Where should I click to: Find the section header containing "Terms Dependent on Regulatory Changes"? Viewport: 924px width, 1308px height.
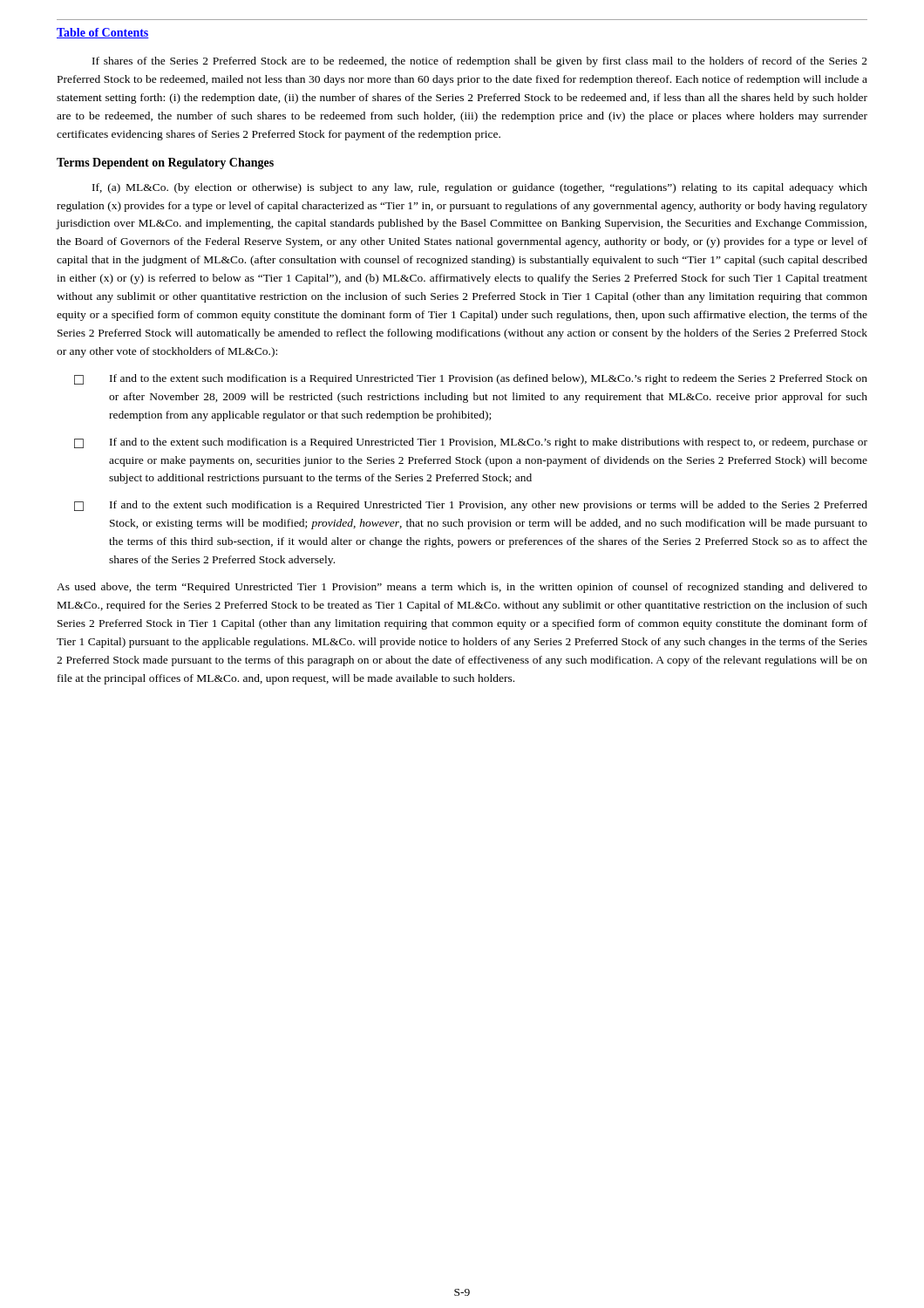pos(165,162)
